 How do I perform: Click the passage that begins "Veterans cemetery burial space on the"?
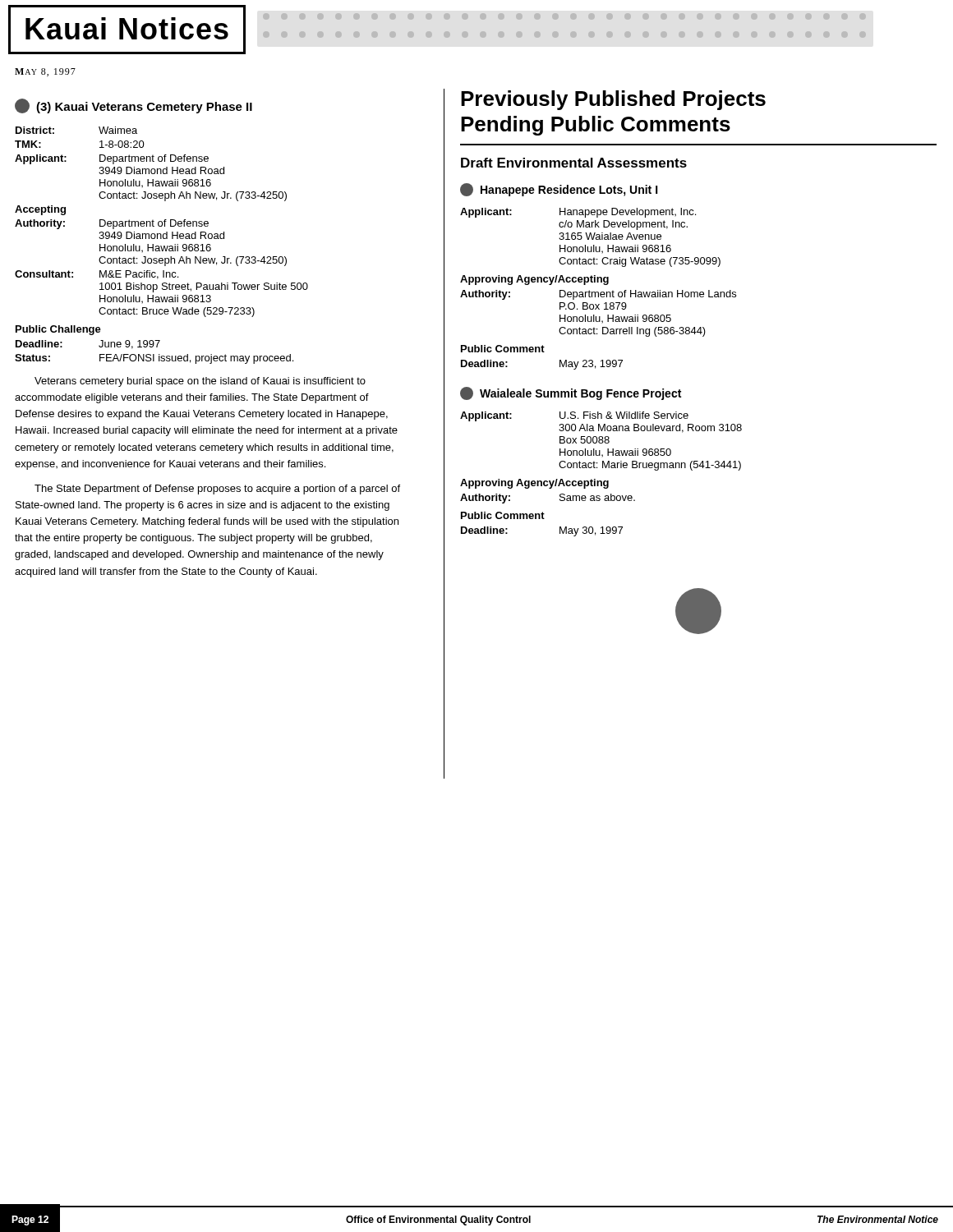point(212,423)
